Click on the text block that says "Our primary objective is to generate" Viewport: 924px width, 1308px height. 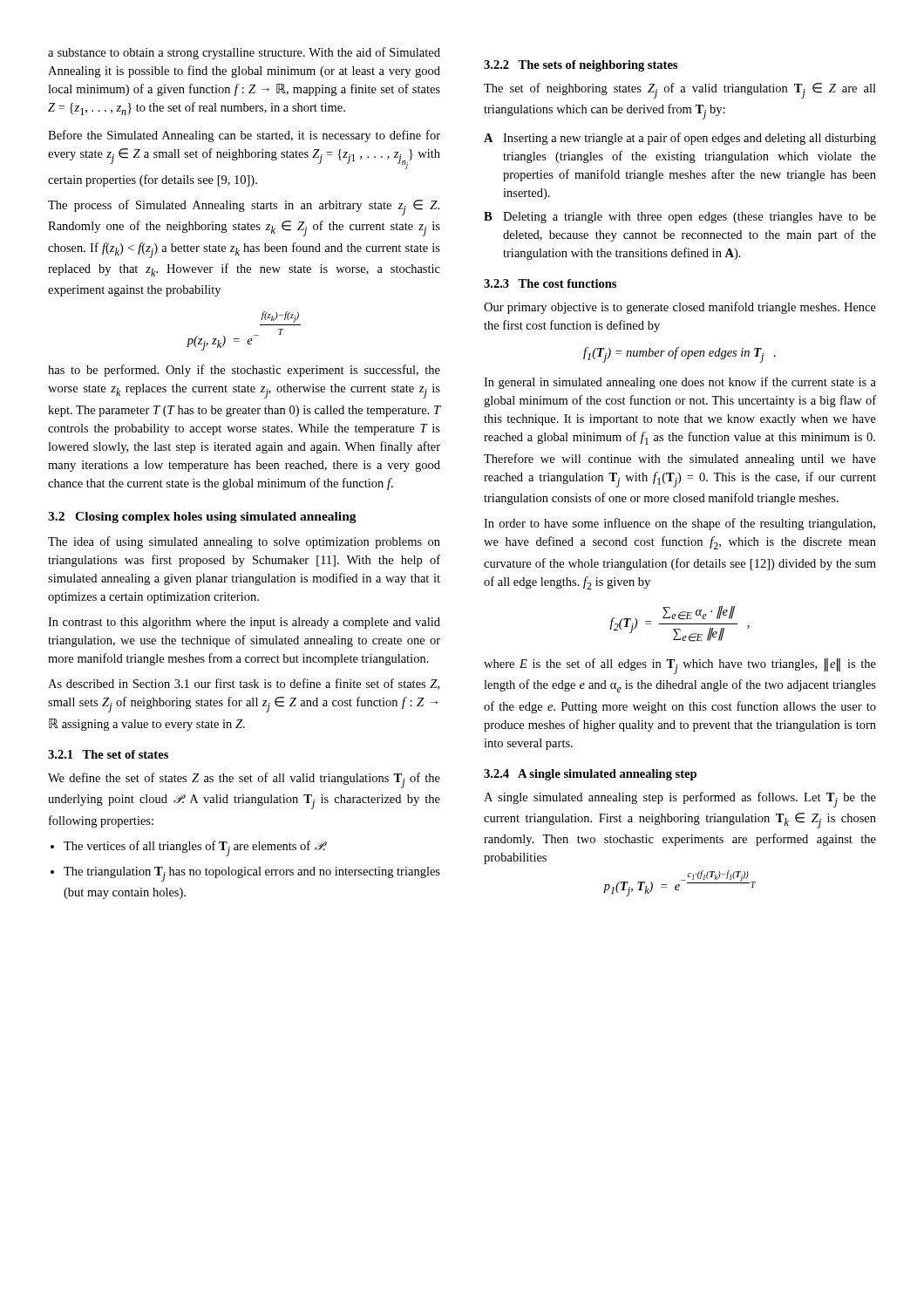pyautogui.click(x=680, y=316)
